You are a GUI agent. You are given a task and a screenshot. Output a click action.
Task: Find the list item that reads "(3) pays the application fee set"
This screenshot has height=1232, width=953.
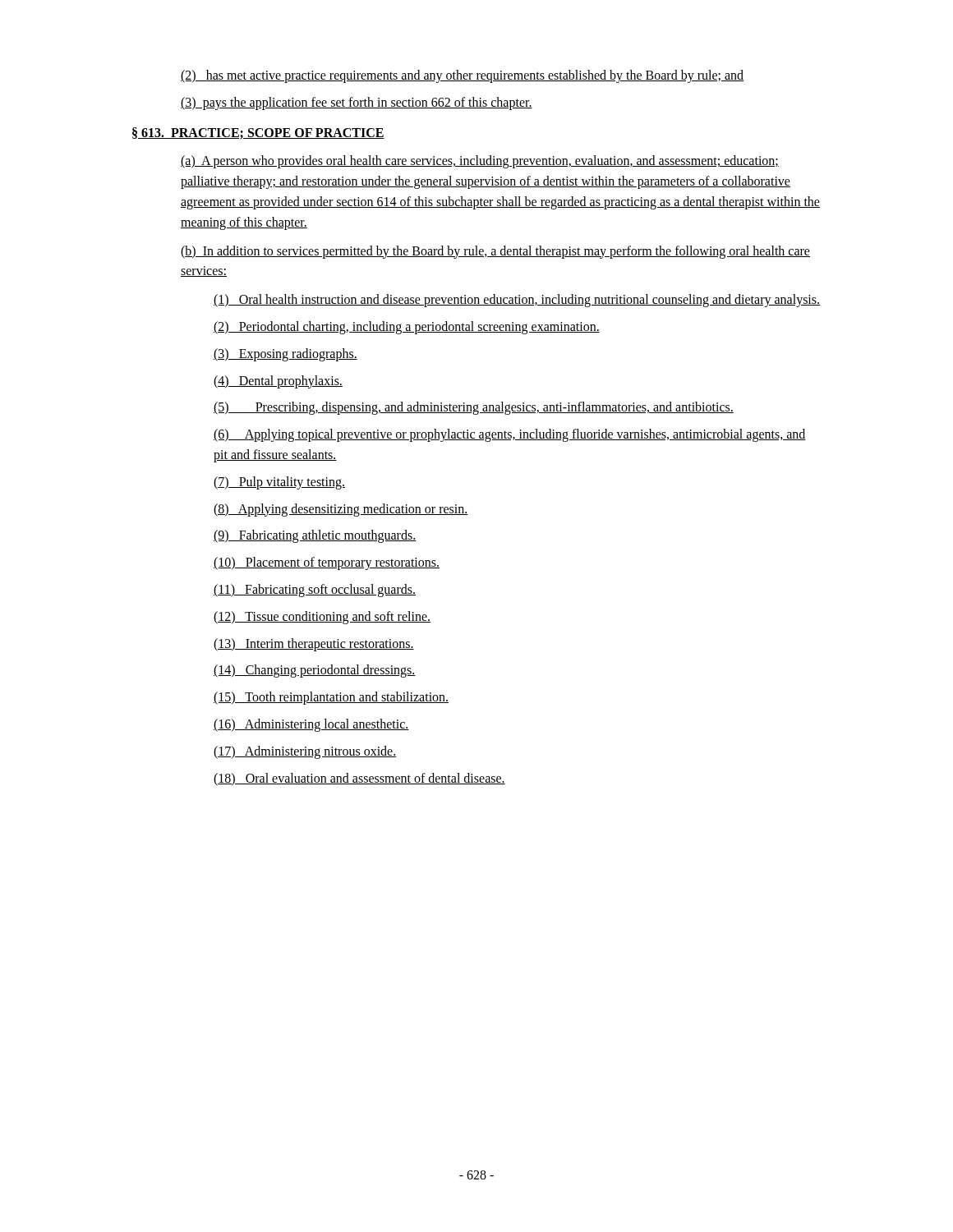click(x=356, y=102)
